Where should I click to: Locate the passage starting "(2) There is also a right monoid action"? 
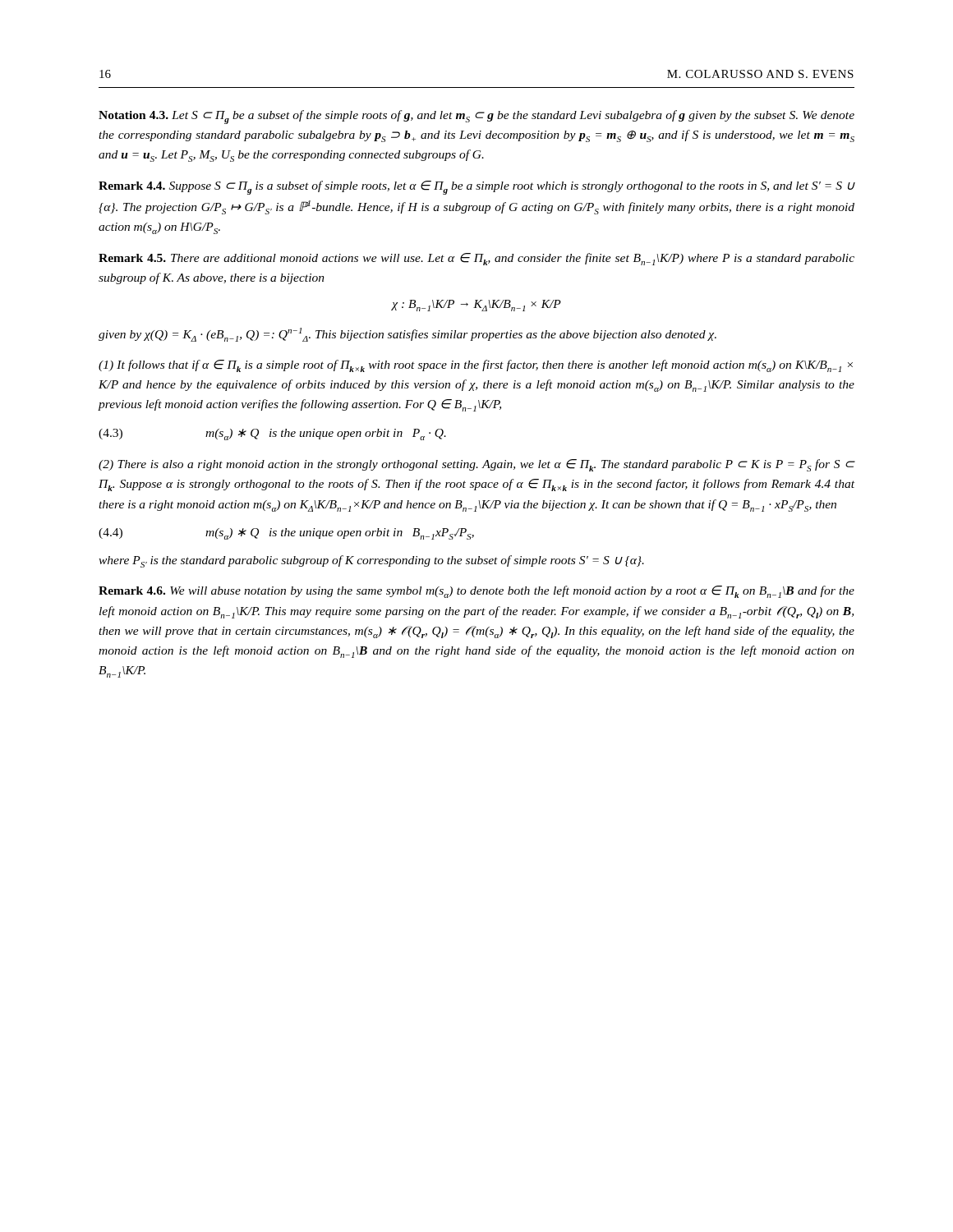pos(476,485)
